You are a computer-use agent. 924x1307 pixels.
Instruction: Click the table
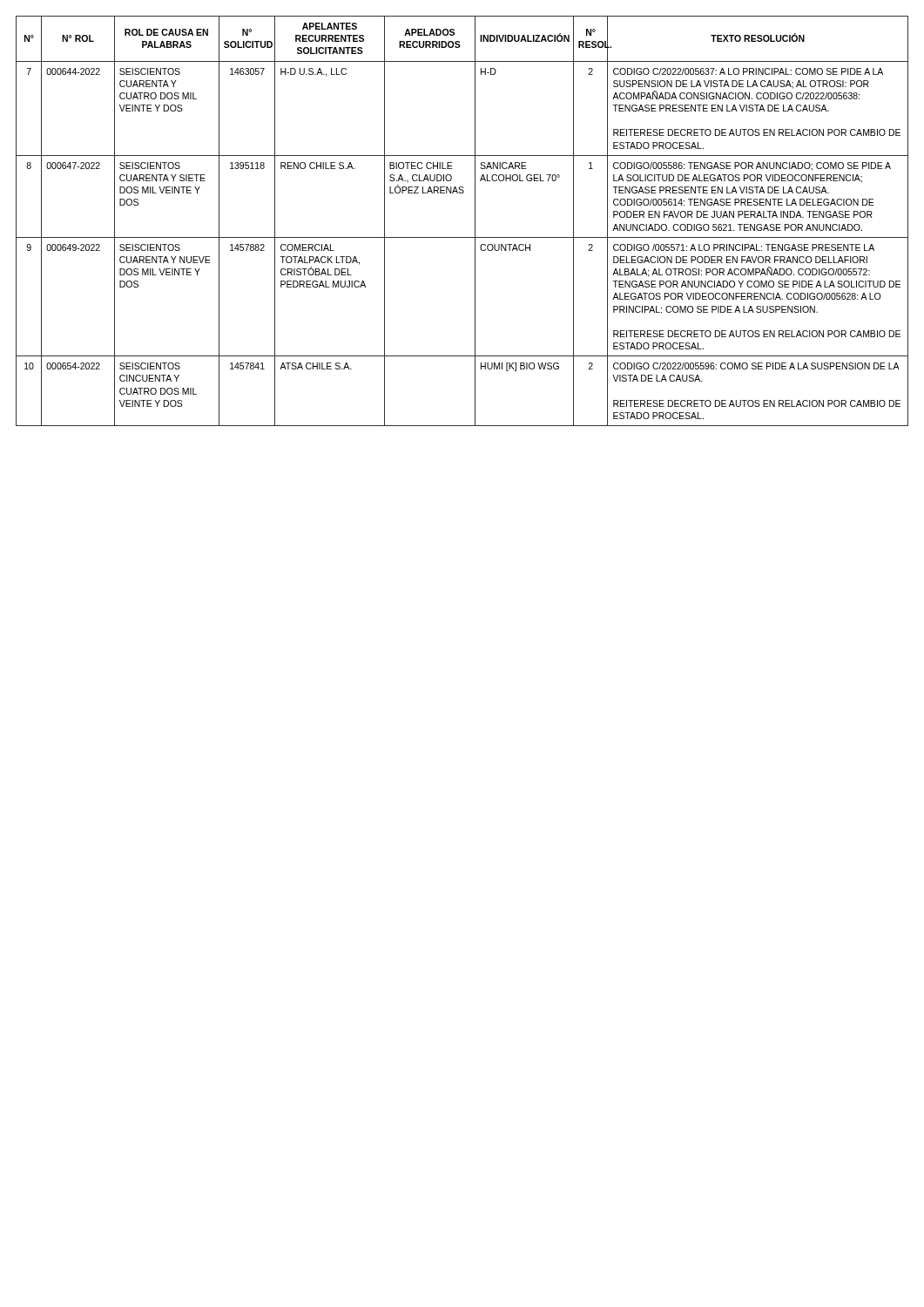pos(462,221)
